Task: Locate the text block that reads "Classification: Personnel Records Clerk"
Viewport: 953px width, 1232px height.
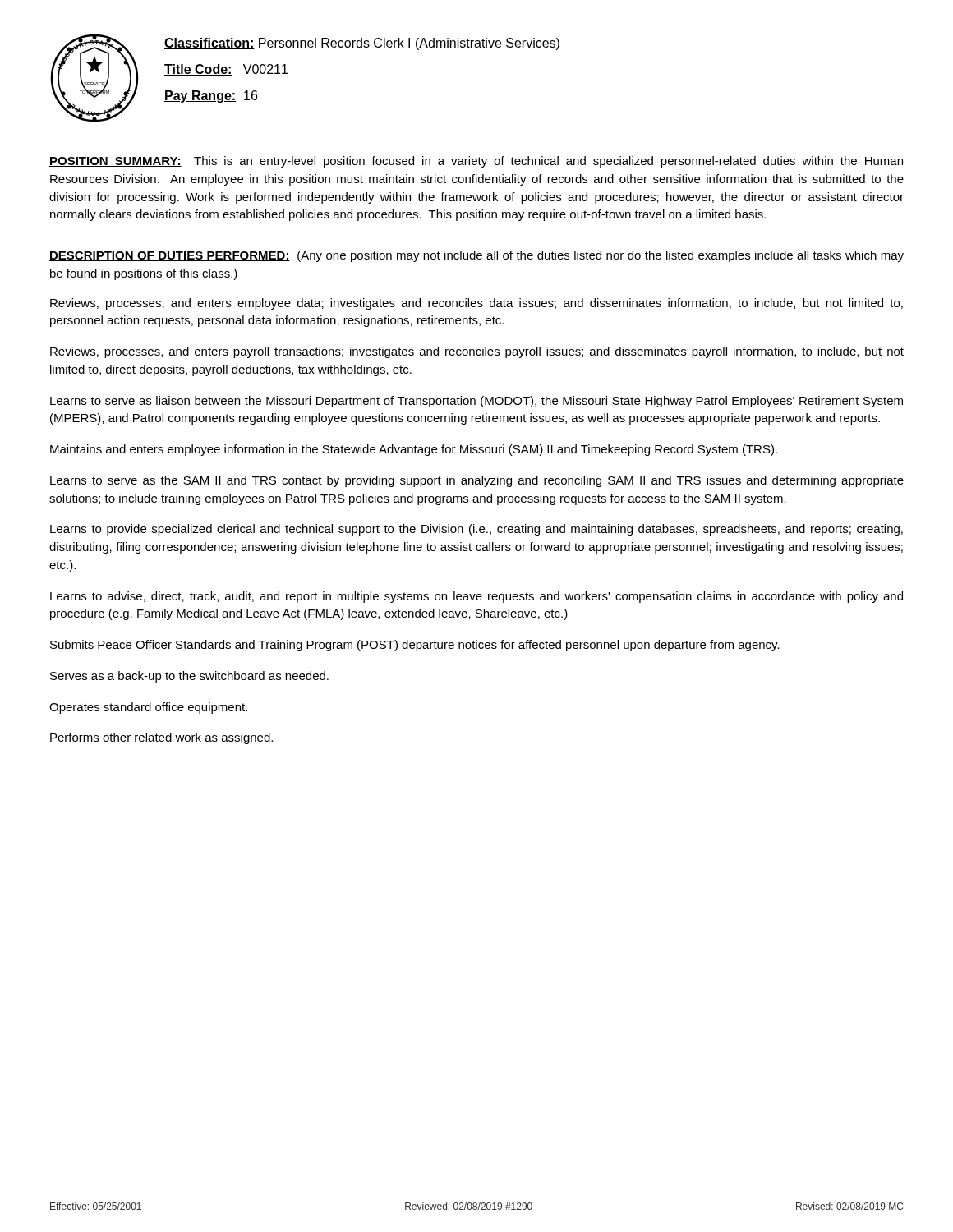Action: [362, 43]
